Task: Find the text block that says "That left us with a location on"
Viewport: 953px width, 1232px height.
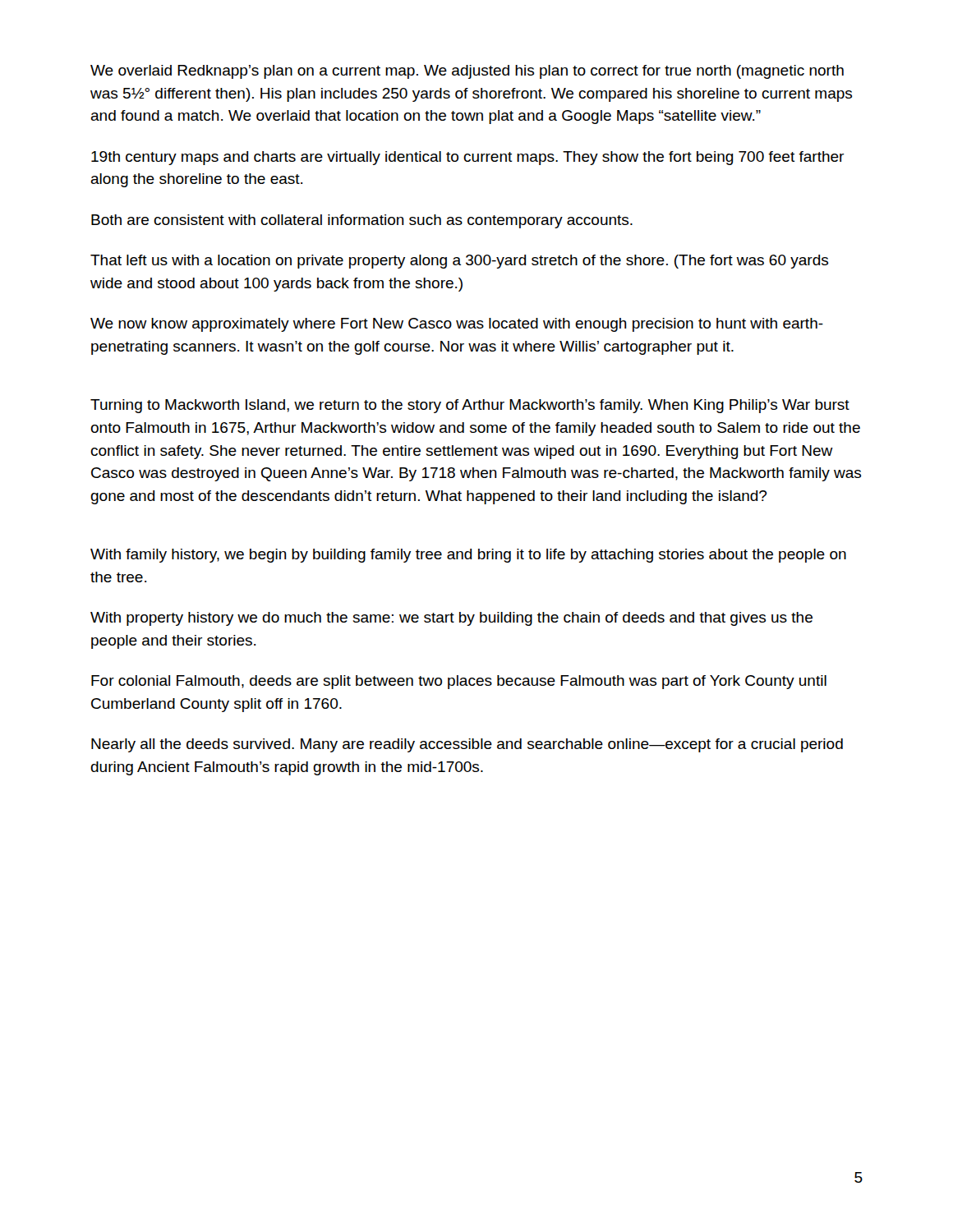Action: (x=460, y=272)
